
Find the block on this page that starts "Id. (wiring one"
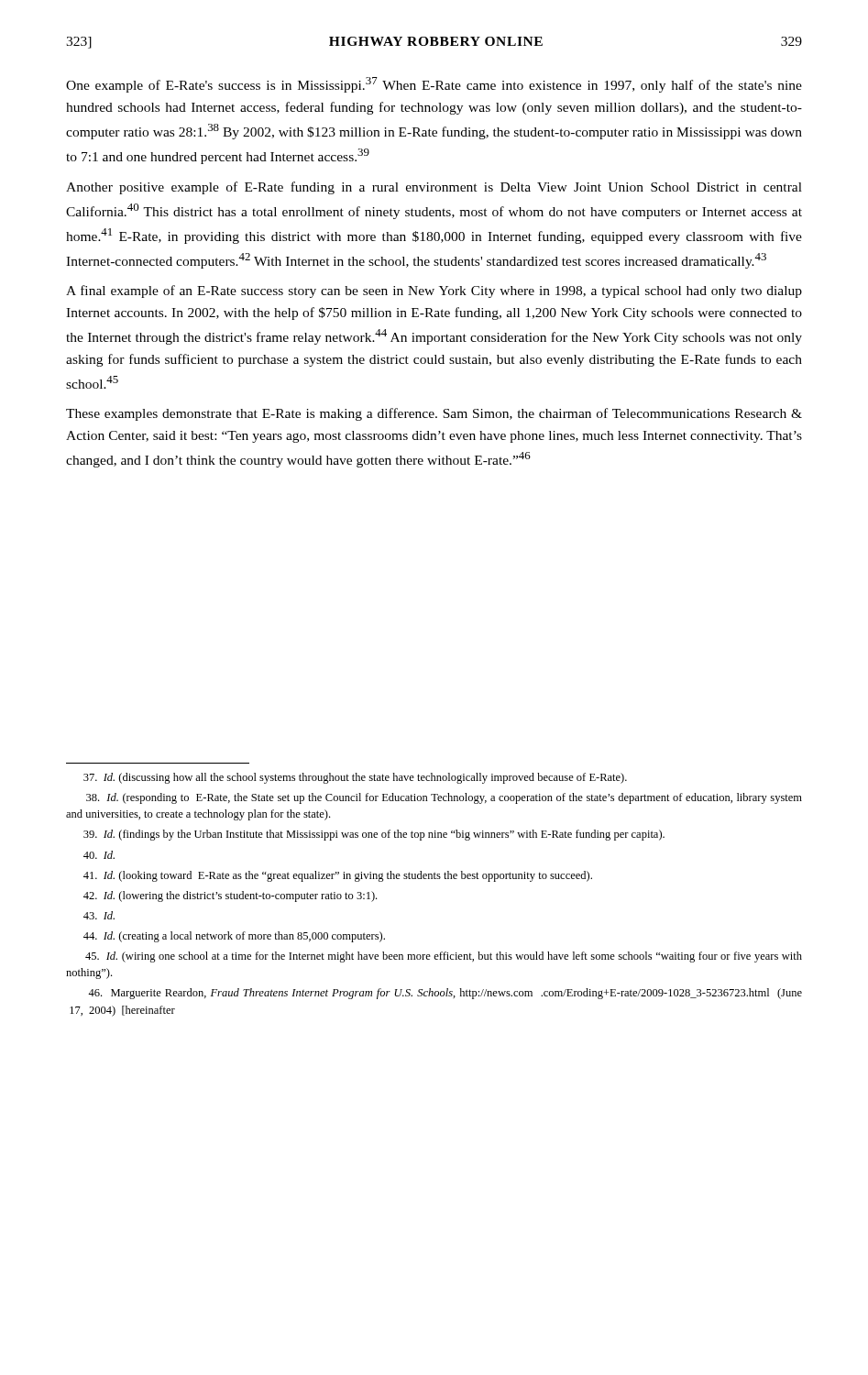[x=434, y=965]
